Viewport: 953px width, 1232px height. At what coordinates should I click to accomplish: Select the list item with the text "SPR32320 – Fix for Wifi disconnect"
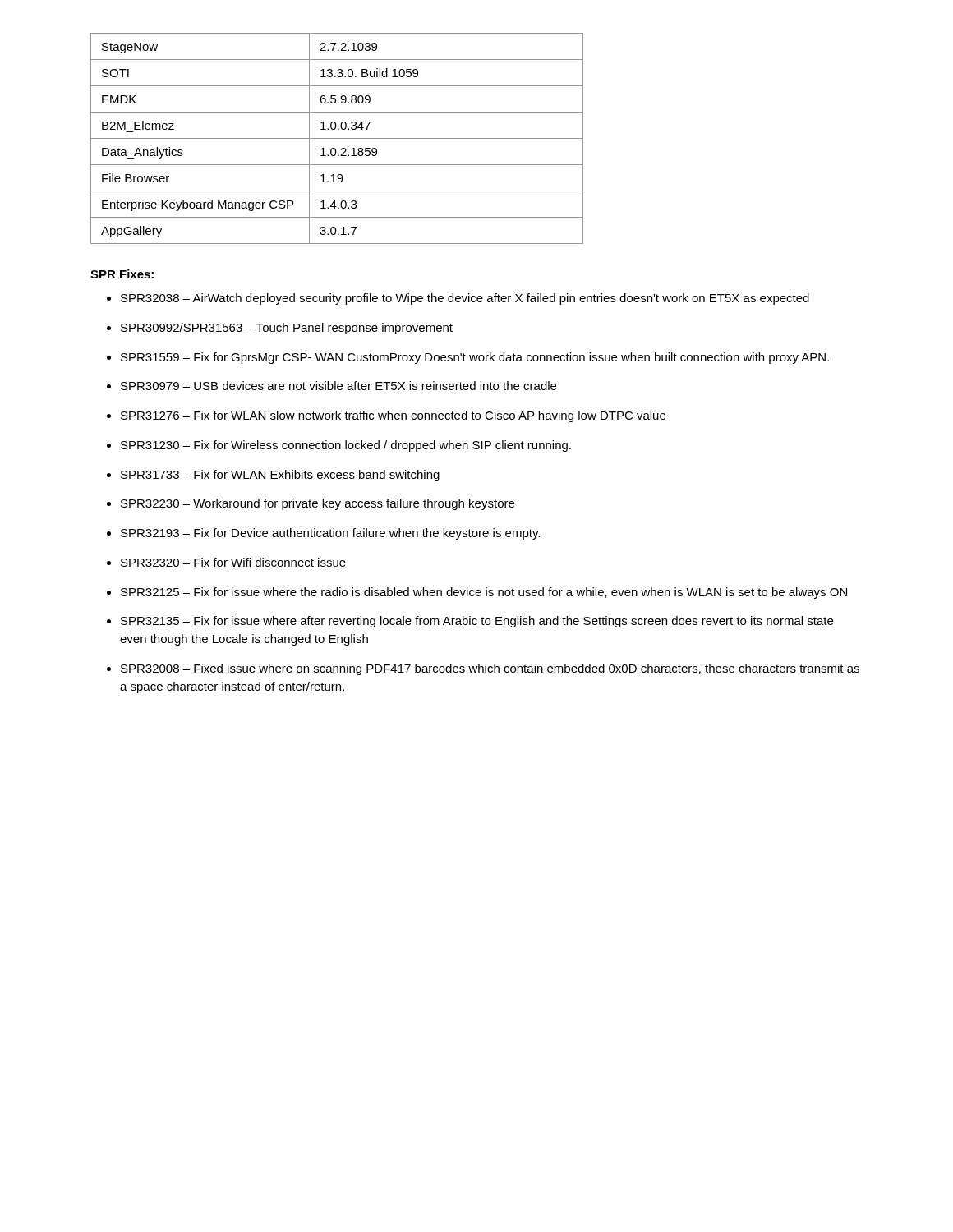click(x=233, y=562)
